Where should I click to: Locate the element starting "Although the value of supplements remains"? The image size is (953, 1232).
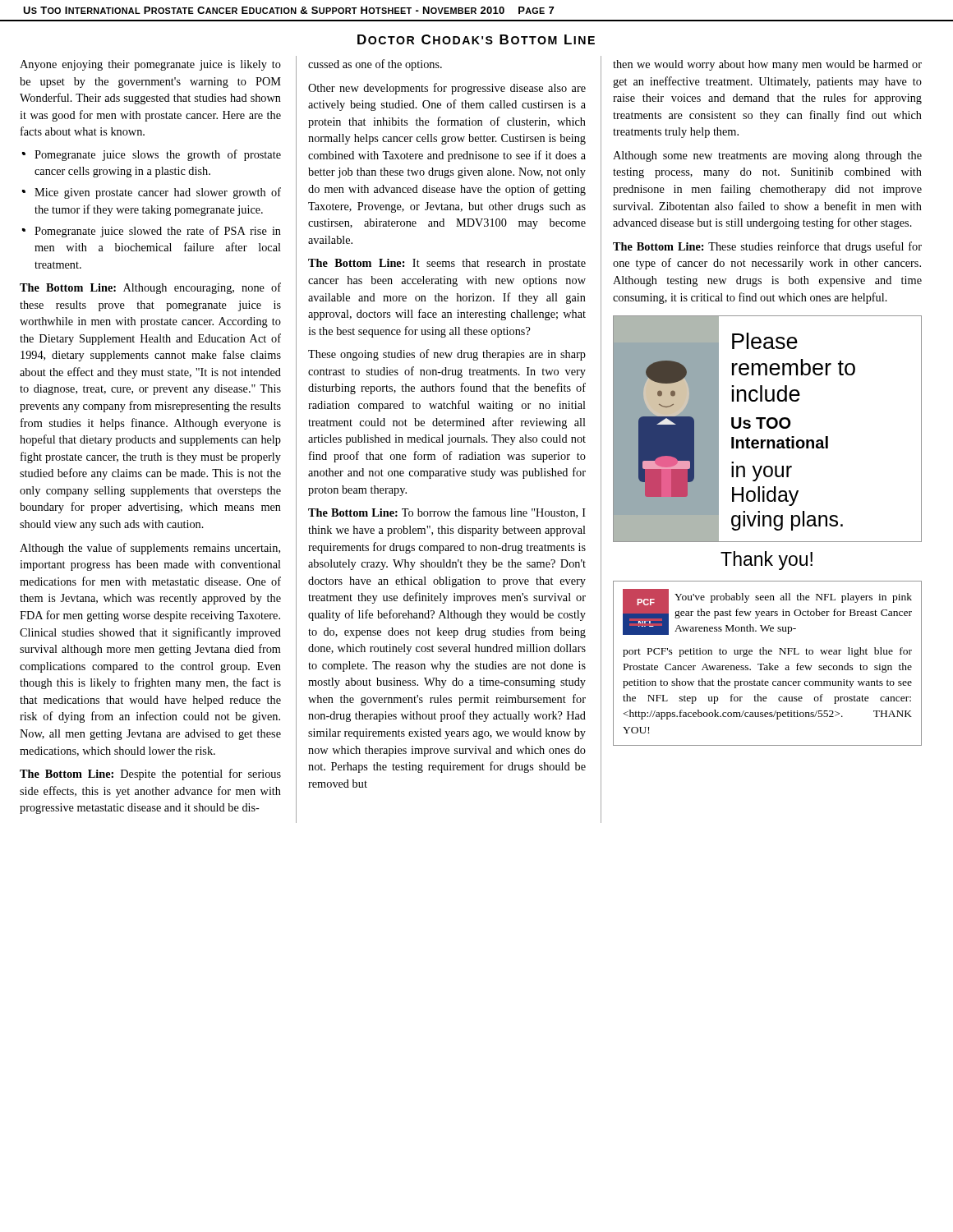click(x=150, y=649)
